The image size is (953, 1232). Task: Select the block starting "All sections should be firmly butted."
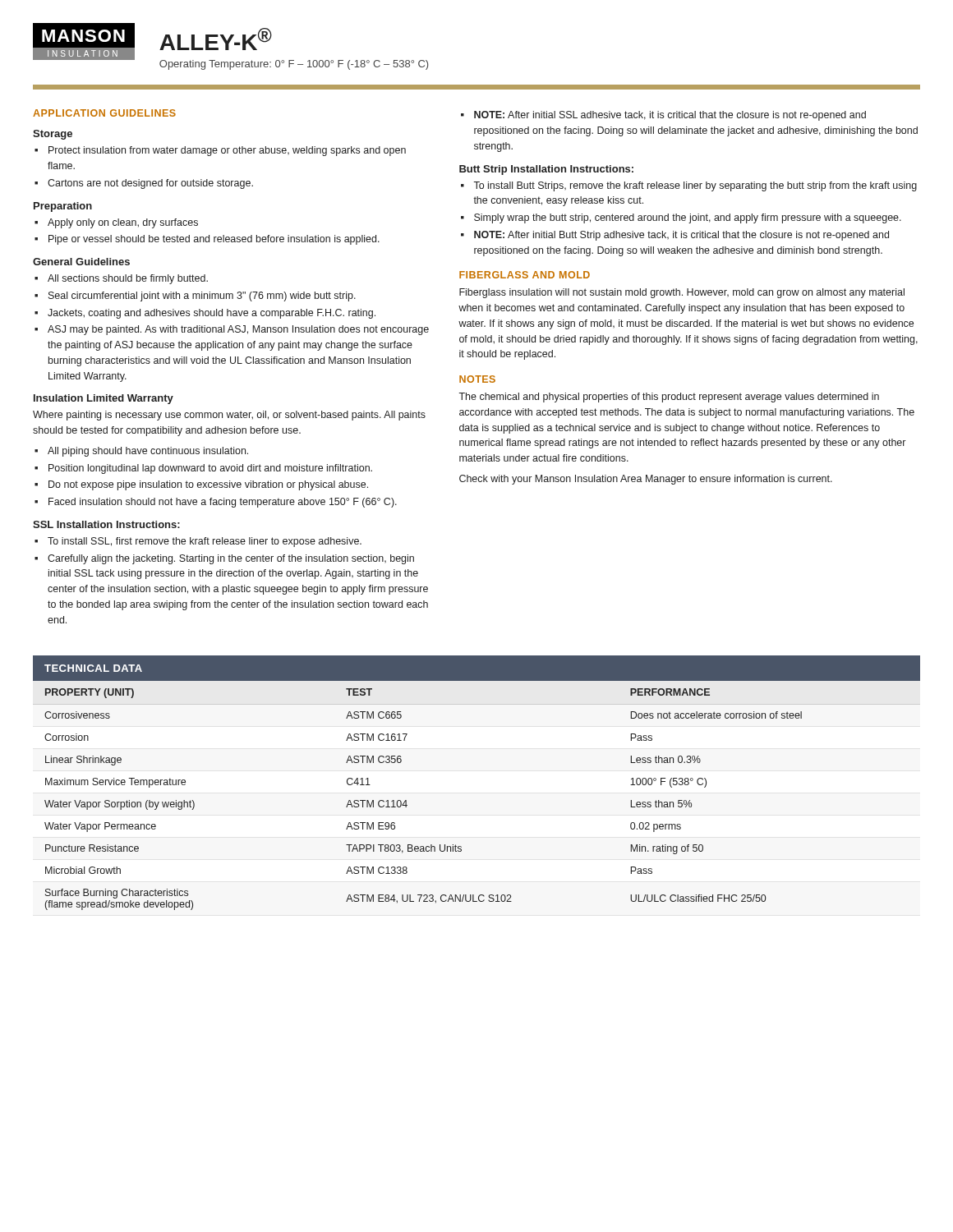click(128, 278)
